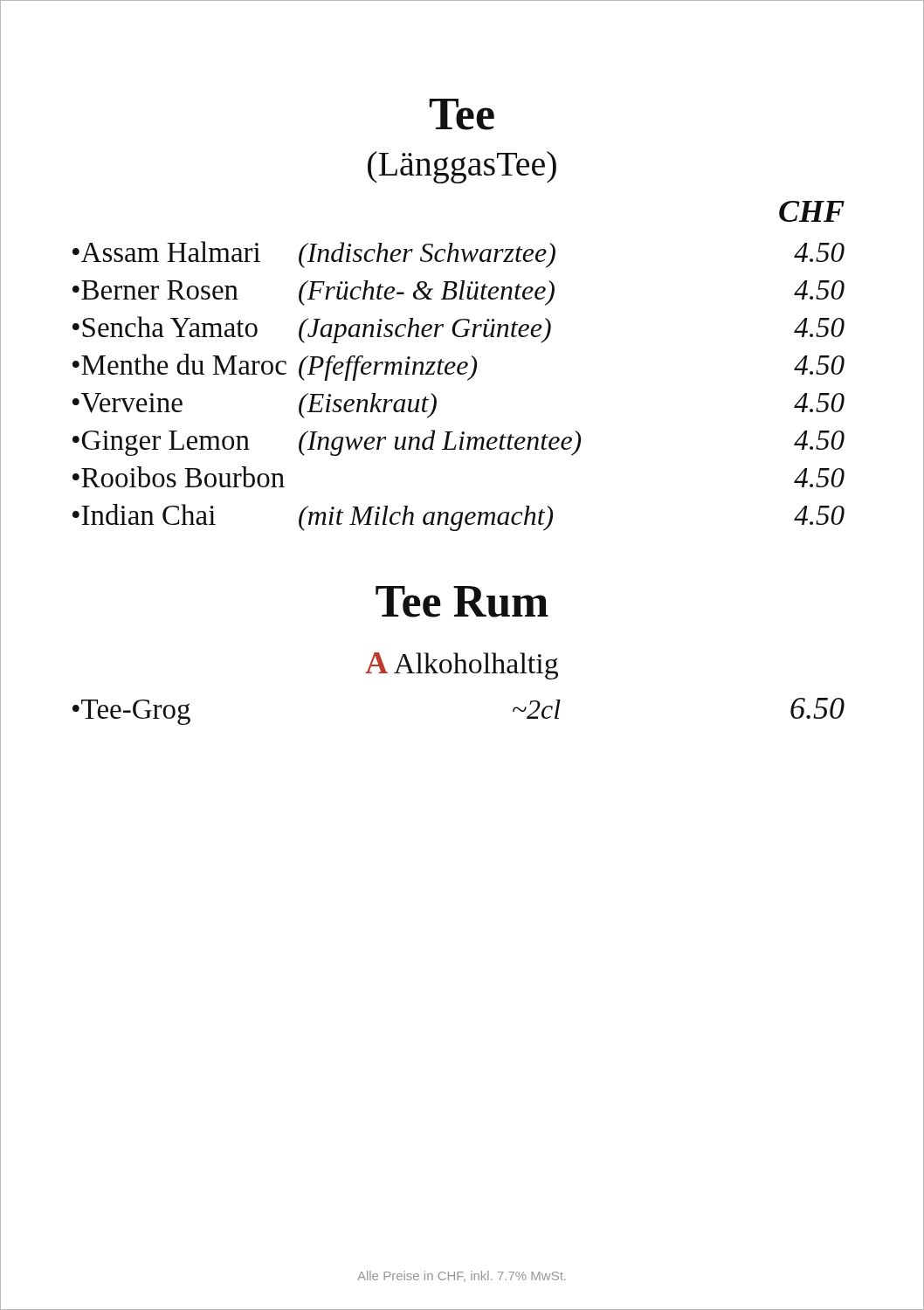924x1310 pixels.
Task: Click on the list item containing "•Menthe du Maroc"
Action: point(462,365)
